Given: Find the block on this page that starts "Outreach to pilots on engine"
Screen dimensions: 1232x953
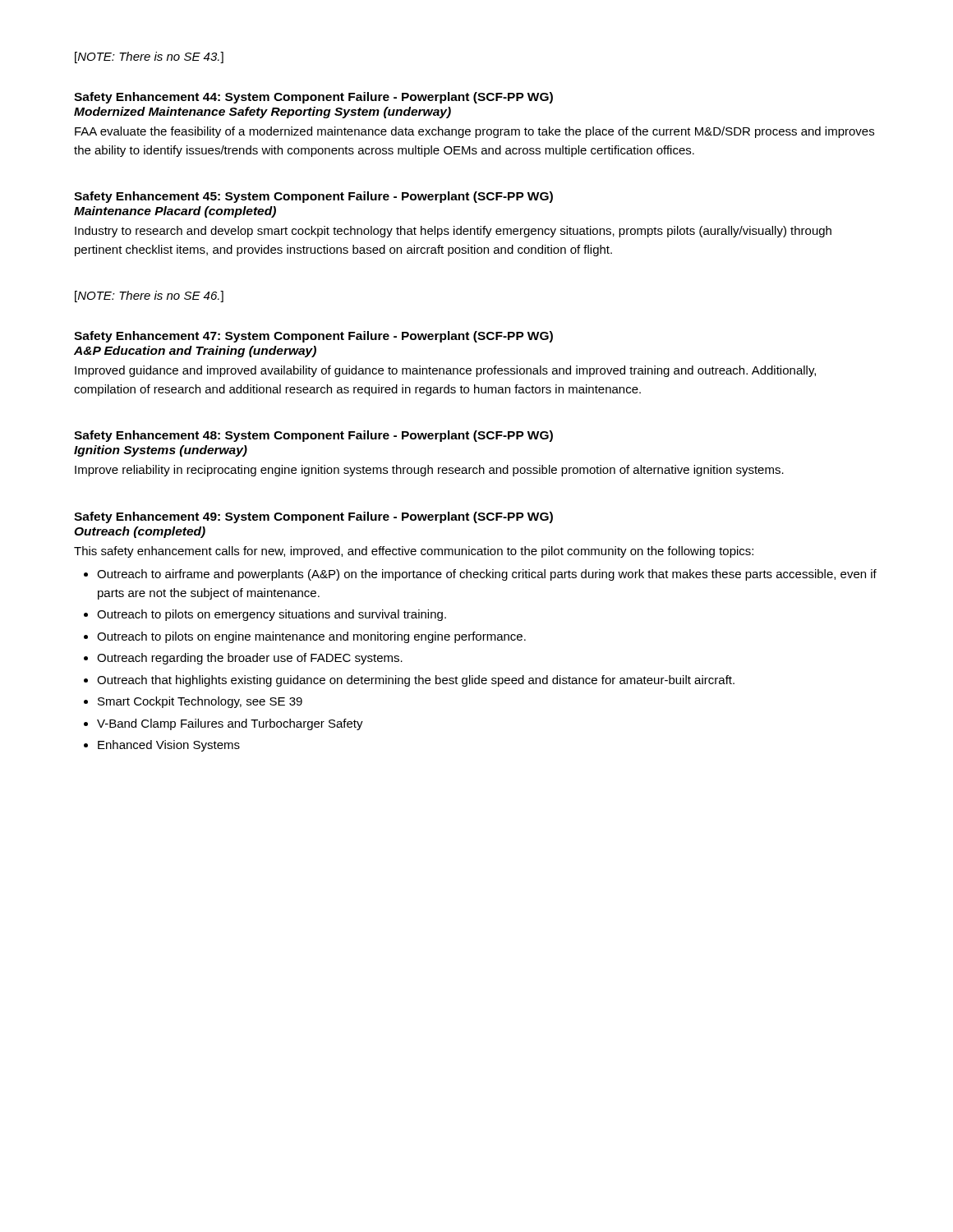Looking at the screenshot, I should (312, 636).
